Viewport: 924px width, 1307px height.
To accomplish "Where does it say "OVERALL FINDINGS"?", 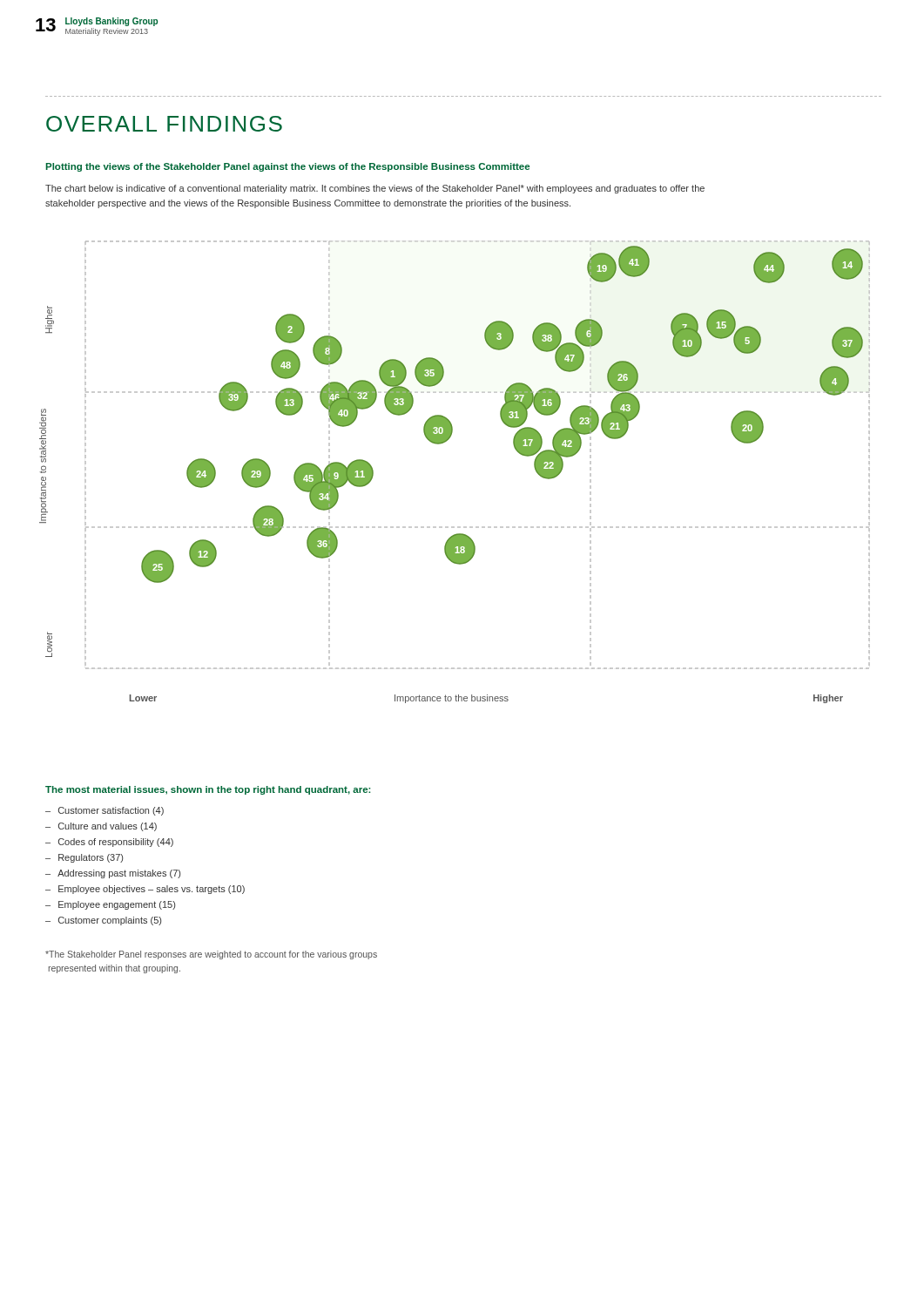I will click(x=165, y=124).
